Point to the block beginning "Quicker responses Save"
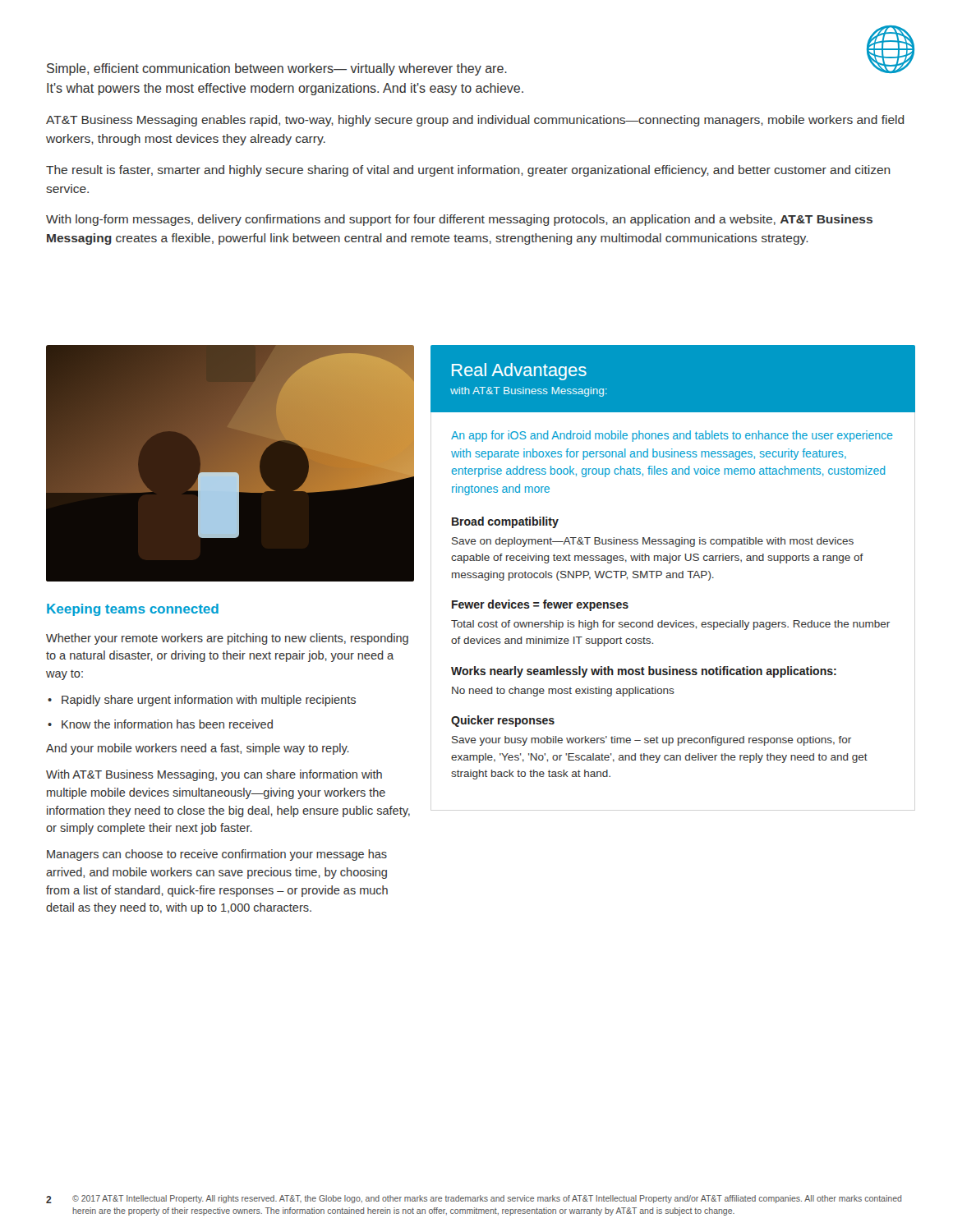This screenshot has width=953, height=1232. click(673, 747)
